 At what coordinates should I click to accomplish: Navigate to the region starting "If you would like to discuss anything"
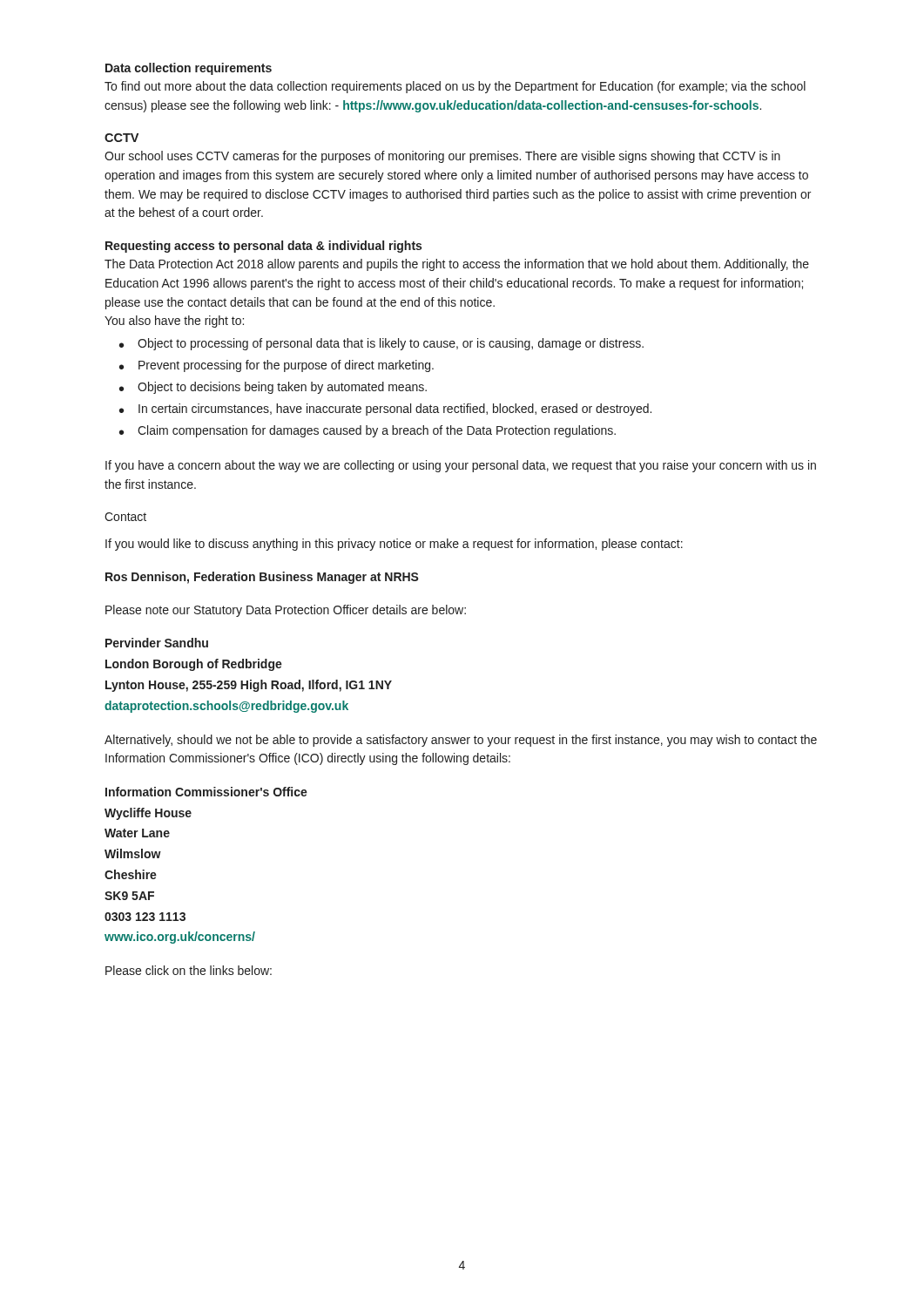tap(394, 544)
